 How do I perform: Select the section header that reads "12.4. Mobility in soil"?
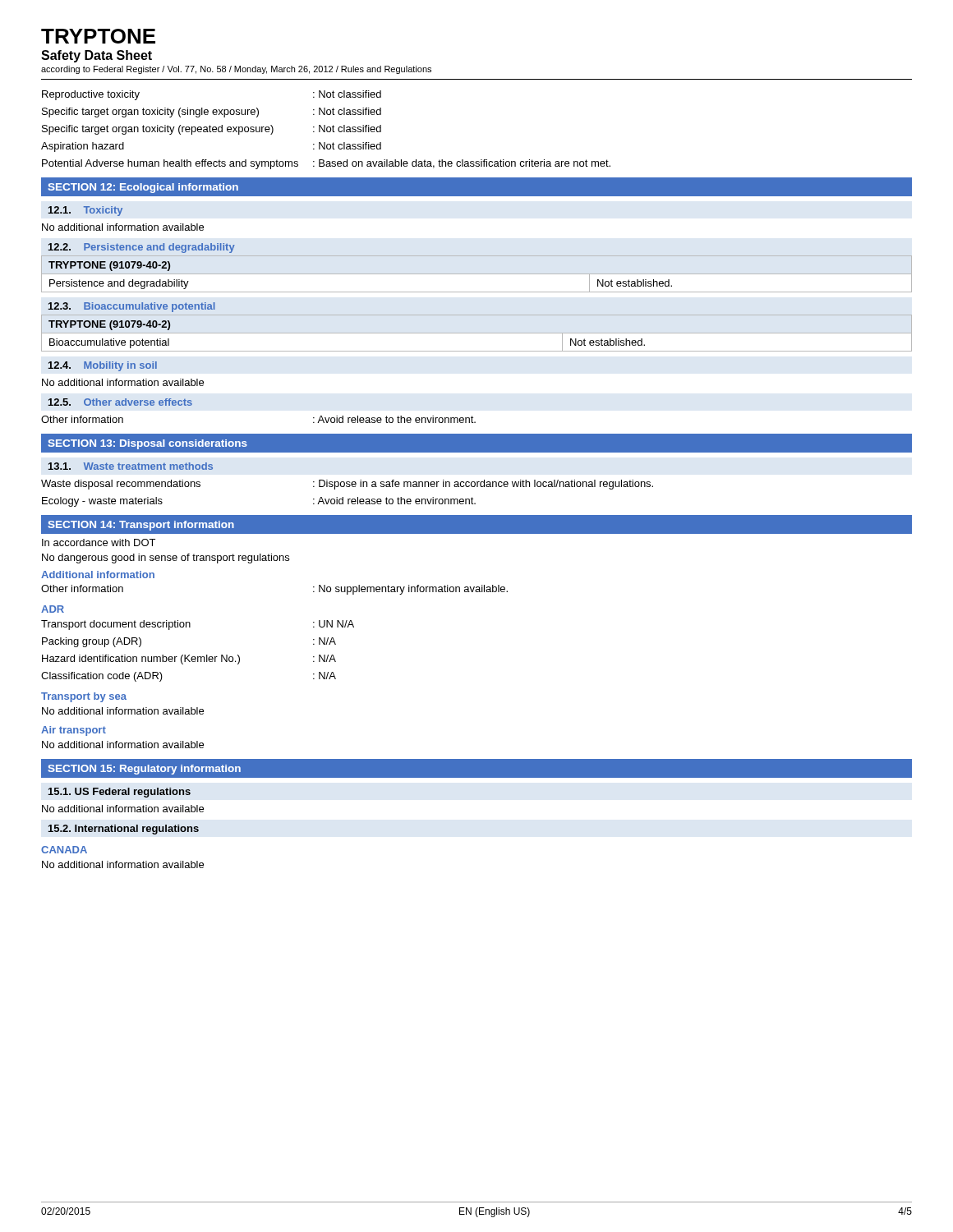[x=103, y=365]
